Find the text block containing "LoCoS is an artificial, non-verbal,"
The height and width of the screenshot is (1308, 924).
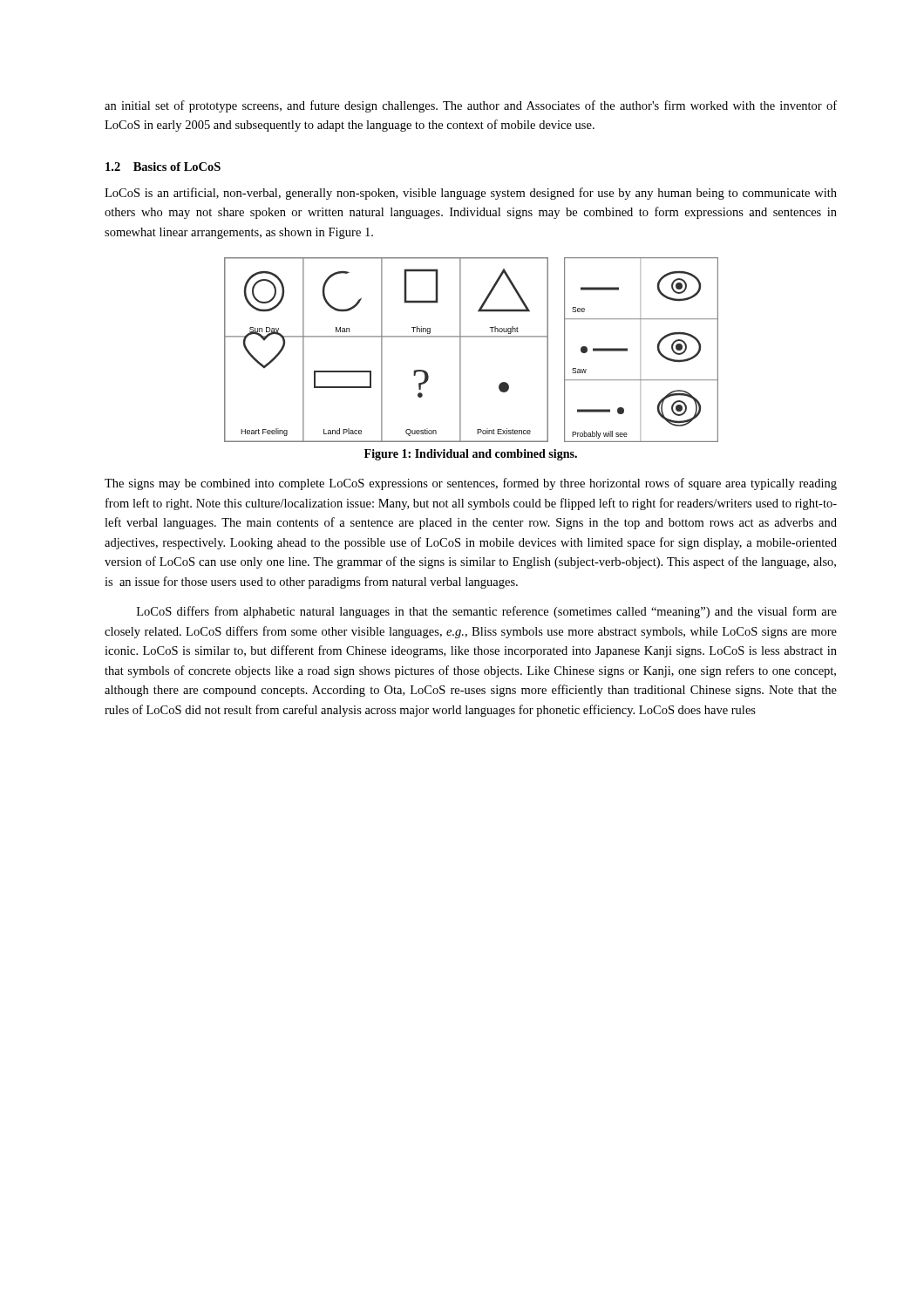click(471, 212)
